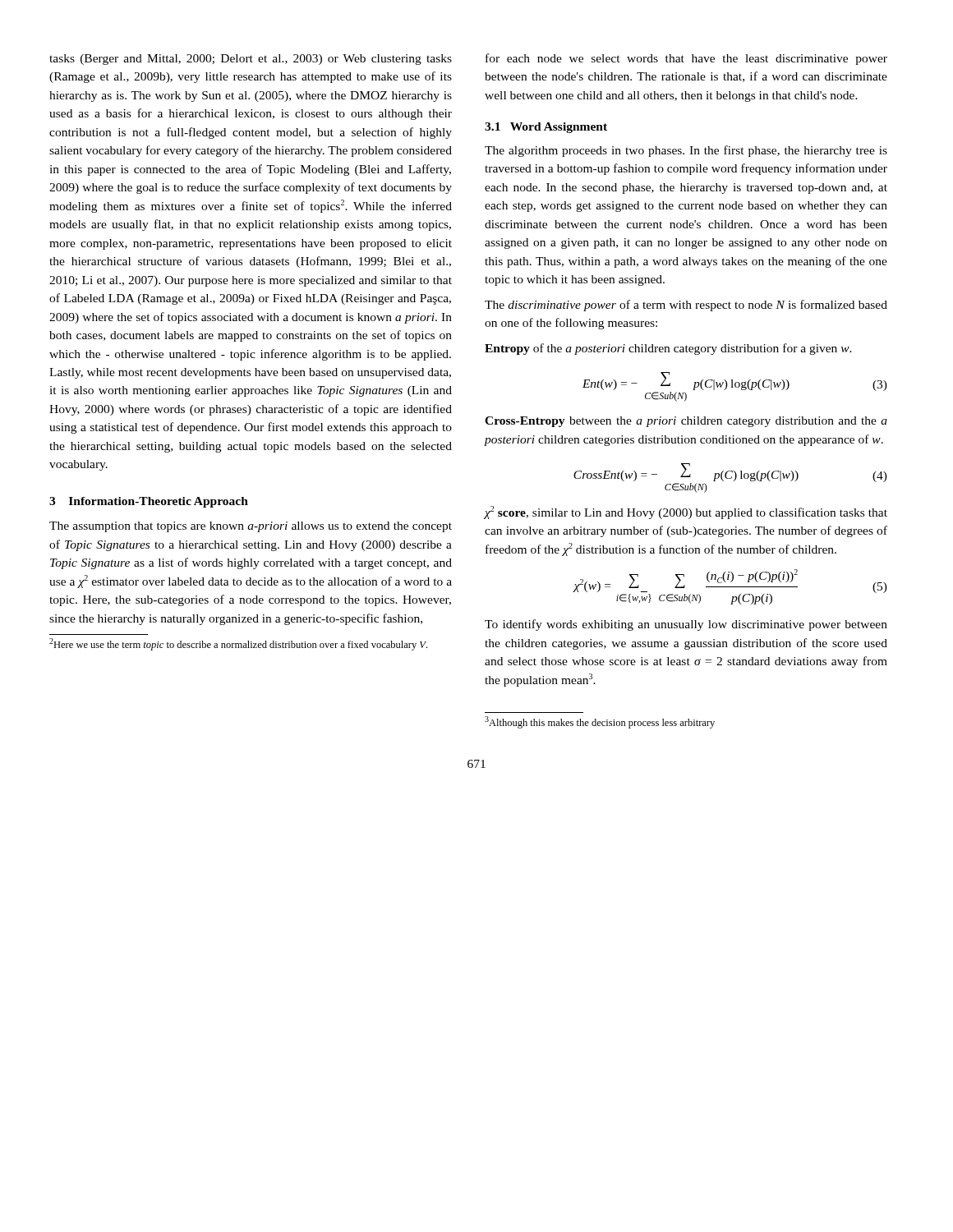This screenshot has width=953, height=1232.
Task: Find "3 Information-Theoretic Approach" on this page
Action: (149, 500)
